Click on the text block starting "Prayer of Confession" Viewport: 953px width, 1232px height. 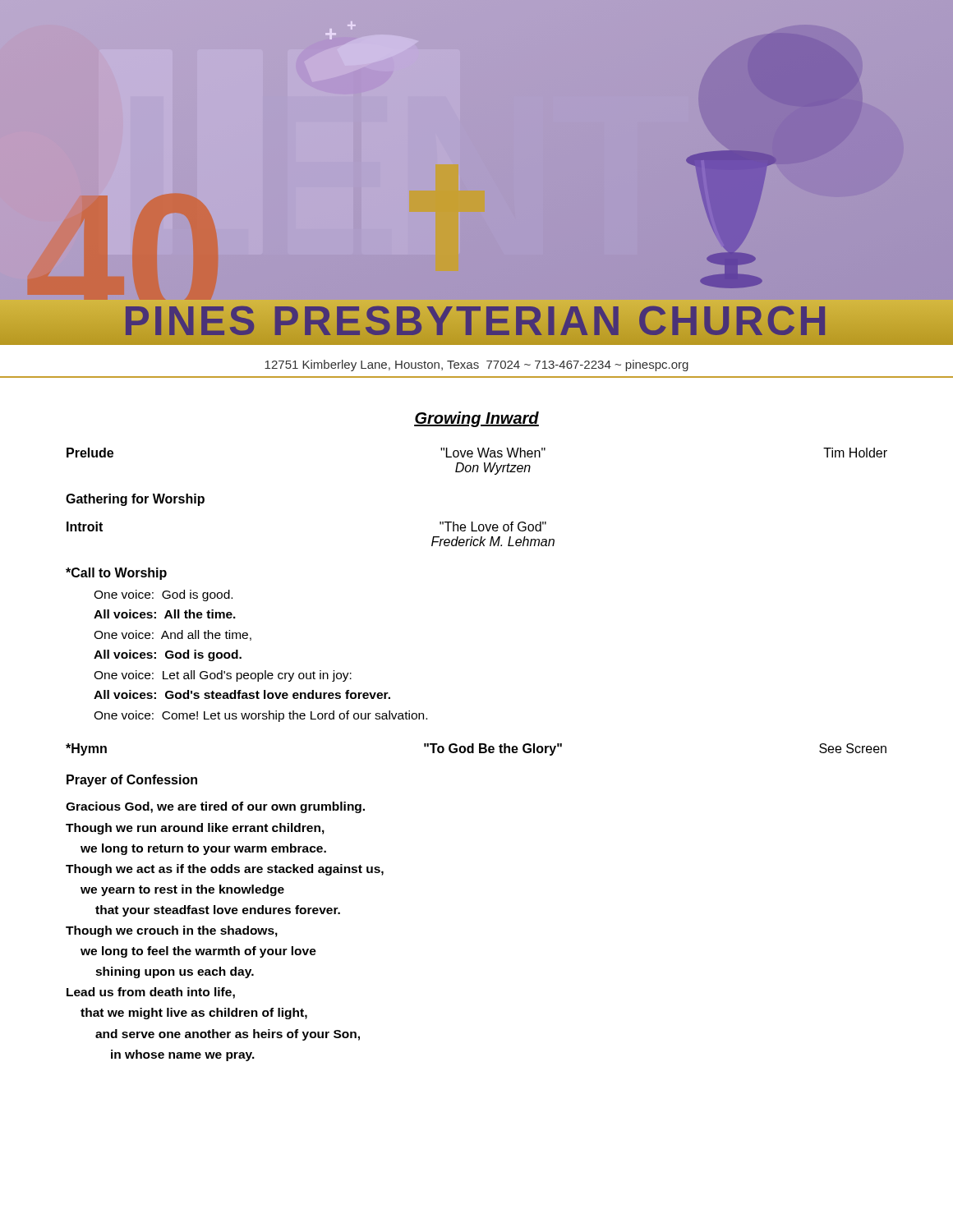click(132, 780)
